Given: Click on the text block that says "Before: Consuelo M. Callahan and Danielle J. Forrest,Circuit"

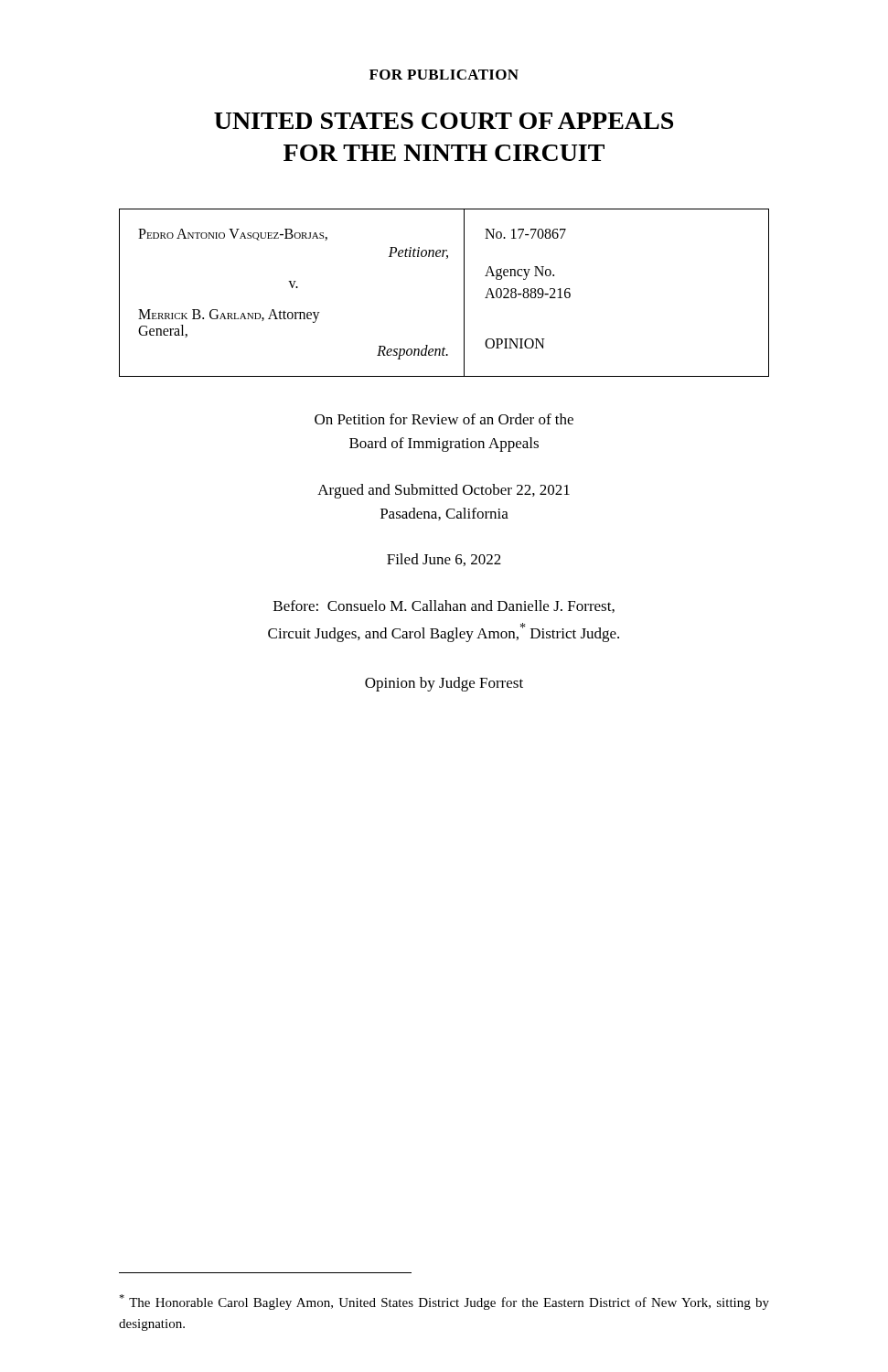Looking at the screenshot, I should (x=444, y=619).
